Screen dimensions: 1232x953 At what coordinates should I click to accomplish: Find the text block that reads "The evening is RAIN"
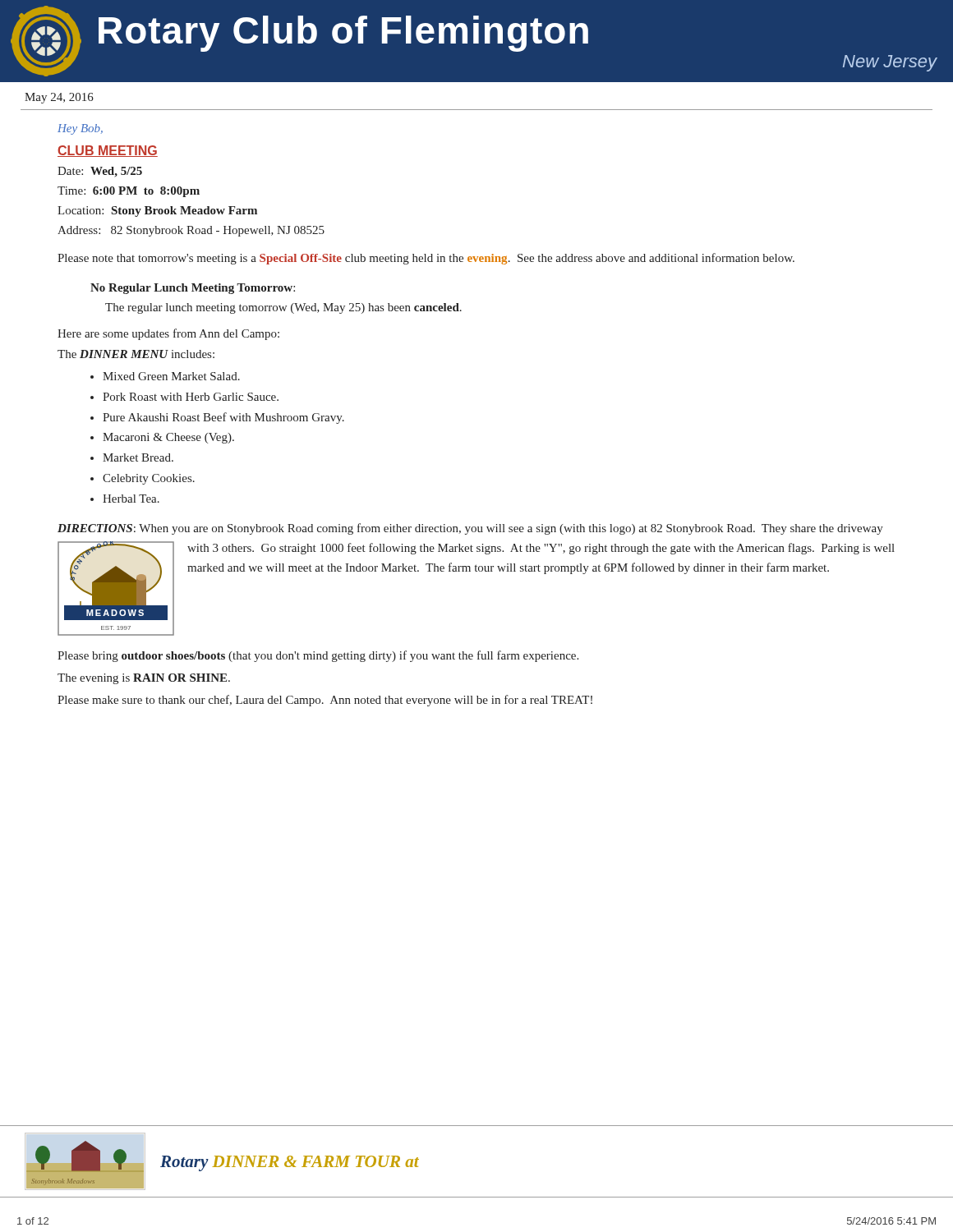[x=144, y=678]
